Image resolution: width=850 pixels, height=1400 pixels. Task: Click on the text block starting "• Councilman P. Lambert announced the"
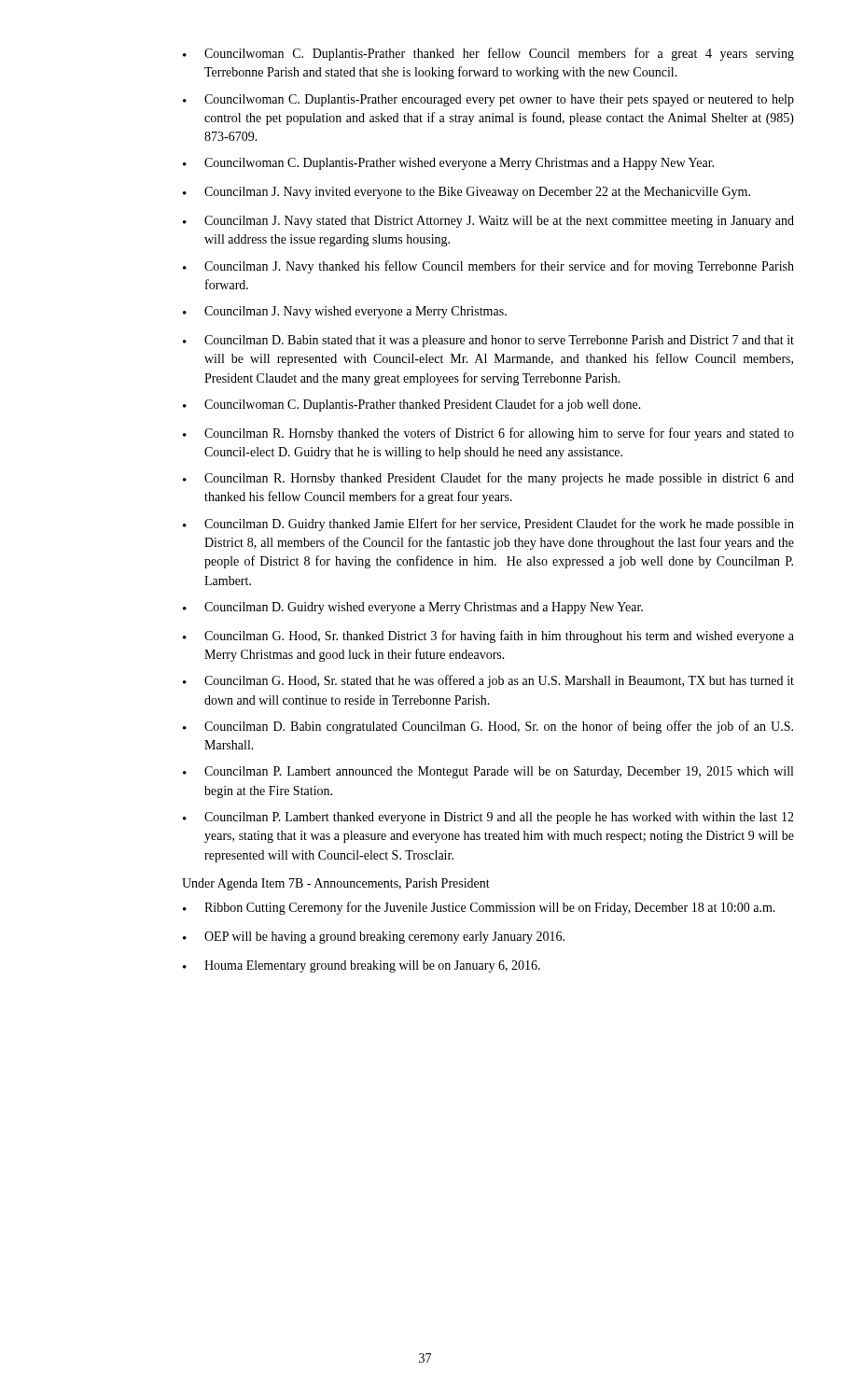tap(488, 782)
